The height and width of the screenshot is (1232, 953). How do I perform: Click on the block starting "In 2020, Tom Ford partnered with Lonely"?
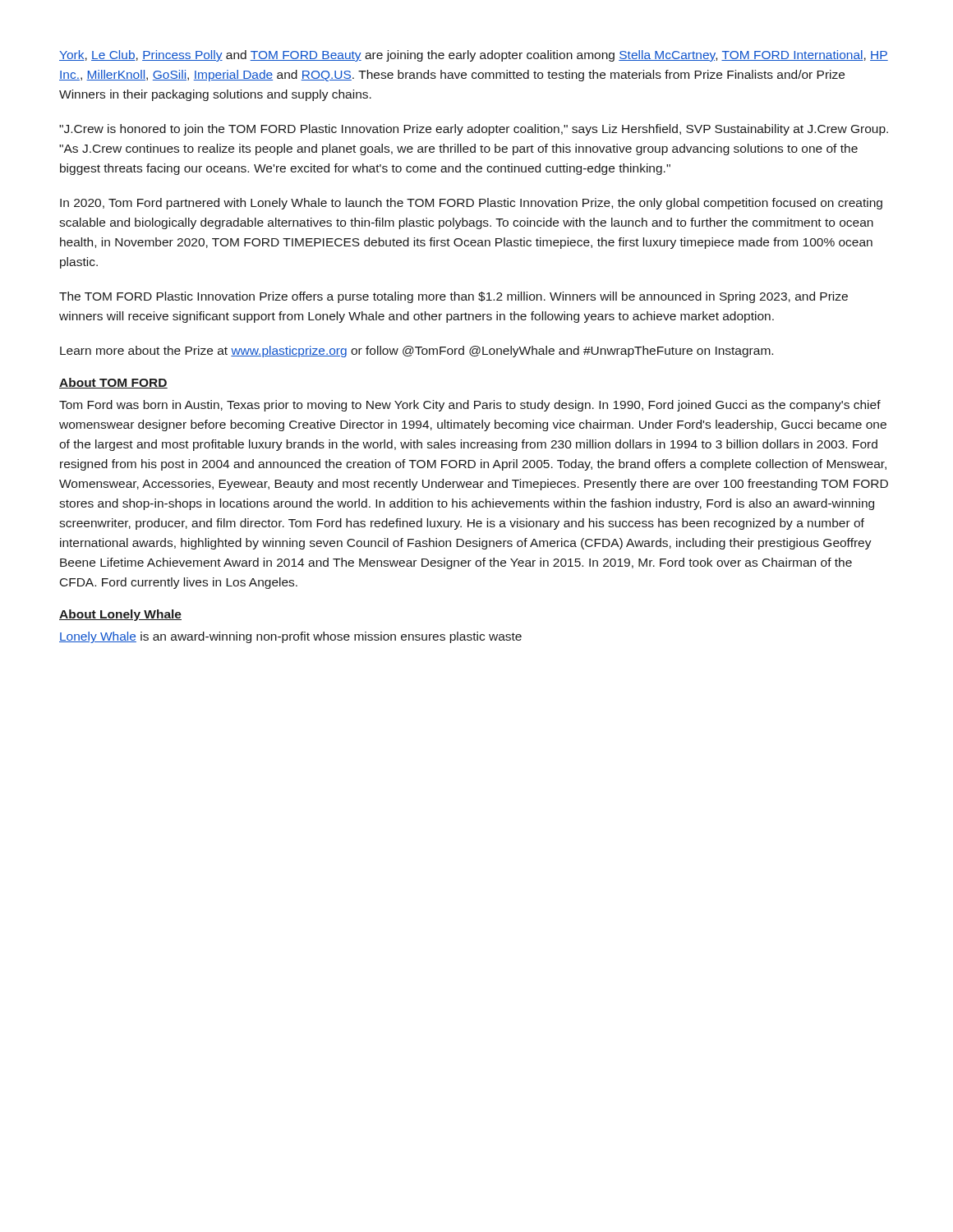471,232
